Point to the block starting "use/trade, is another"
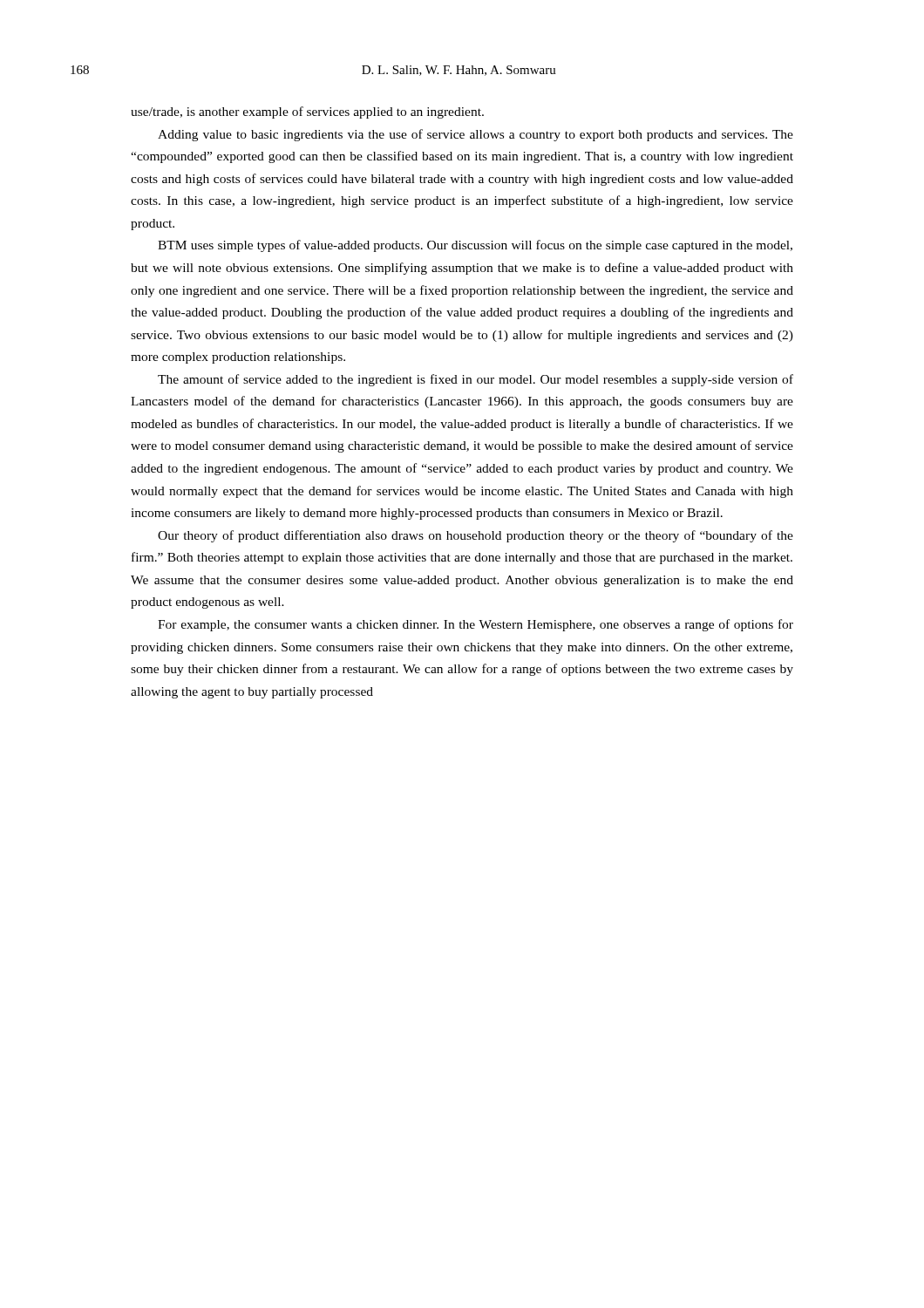The height and width of the screenshot is (1308, 924). pos(462,111)
